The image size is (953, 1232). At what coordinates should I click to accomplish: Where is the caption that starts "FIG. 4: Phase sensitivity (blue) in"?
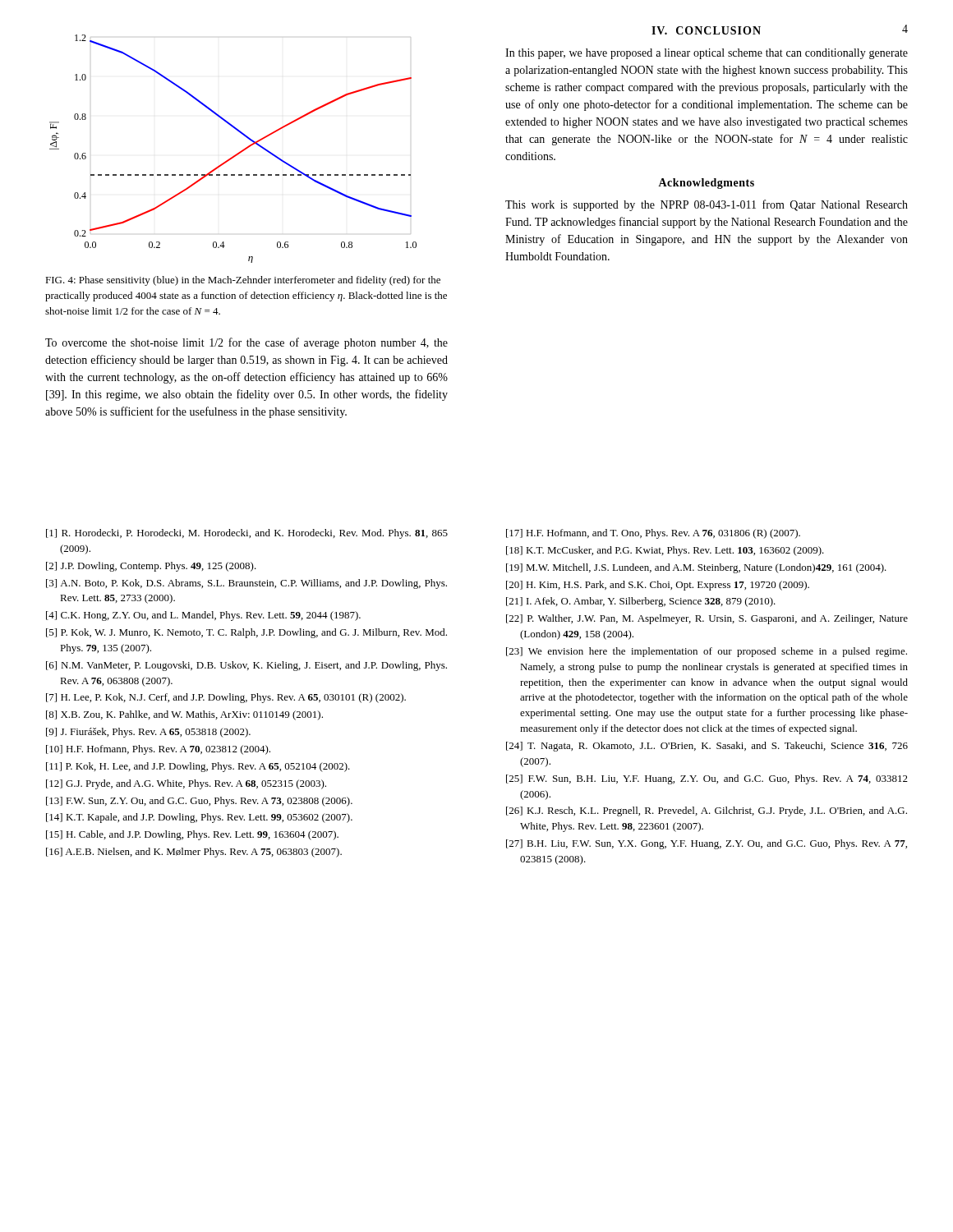coord(246,295)
